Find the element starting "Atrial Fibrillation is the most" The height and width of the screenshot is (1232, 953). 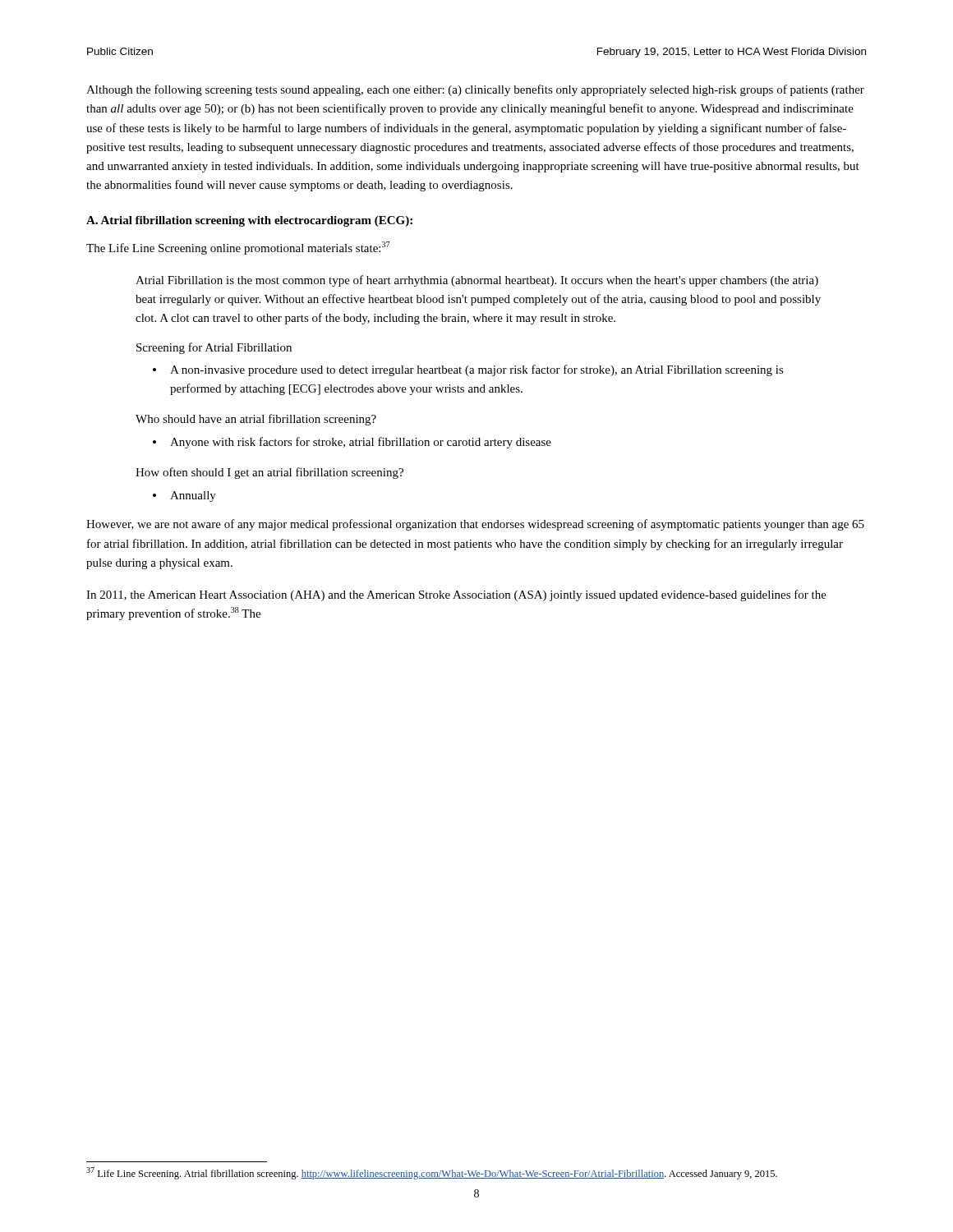[478, 299]
